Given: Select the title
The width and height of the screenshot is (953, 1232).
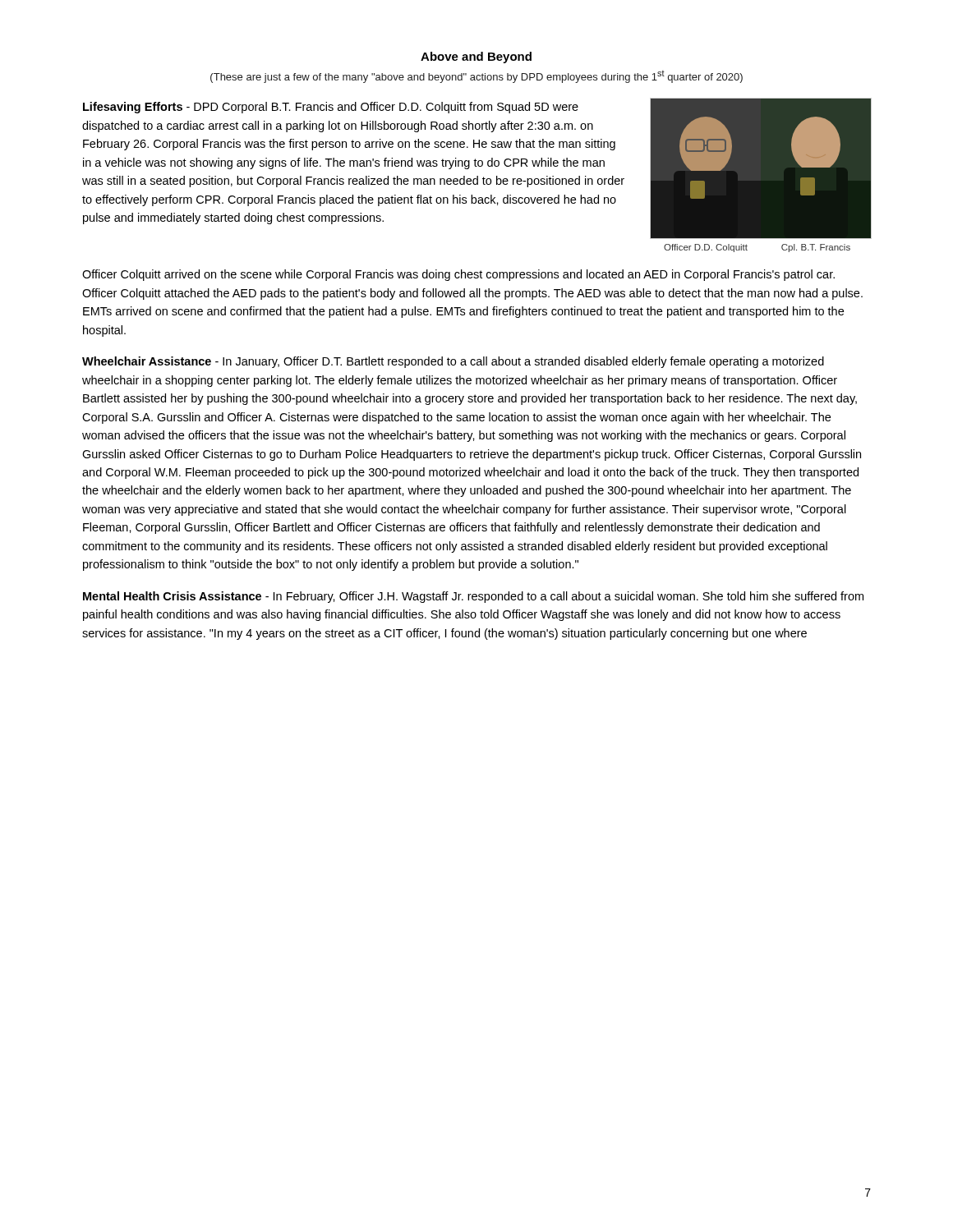Looking at the screenshot, I should click(x=476, y=56).
